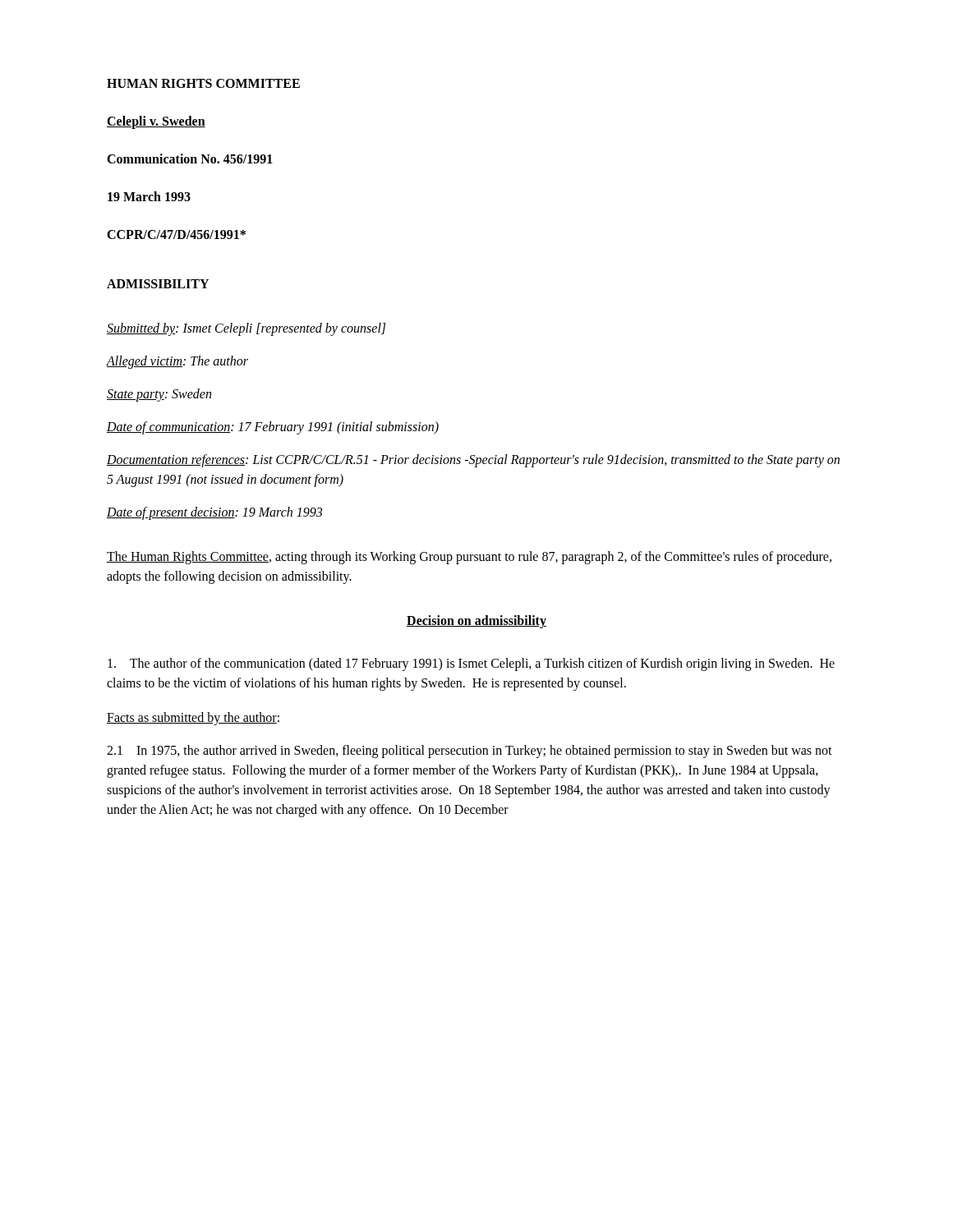Select the text containing "Date of present decision: 19 March 1993"
Screen dimensions: 1232x953
[214, 513]
